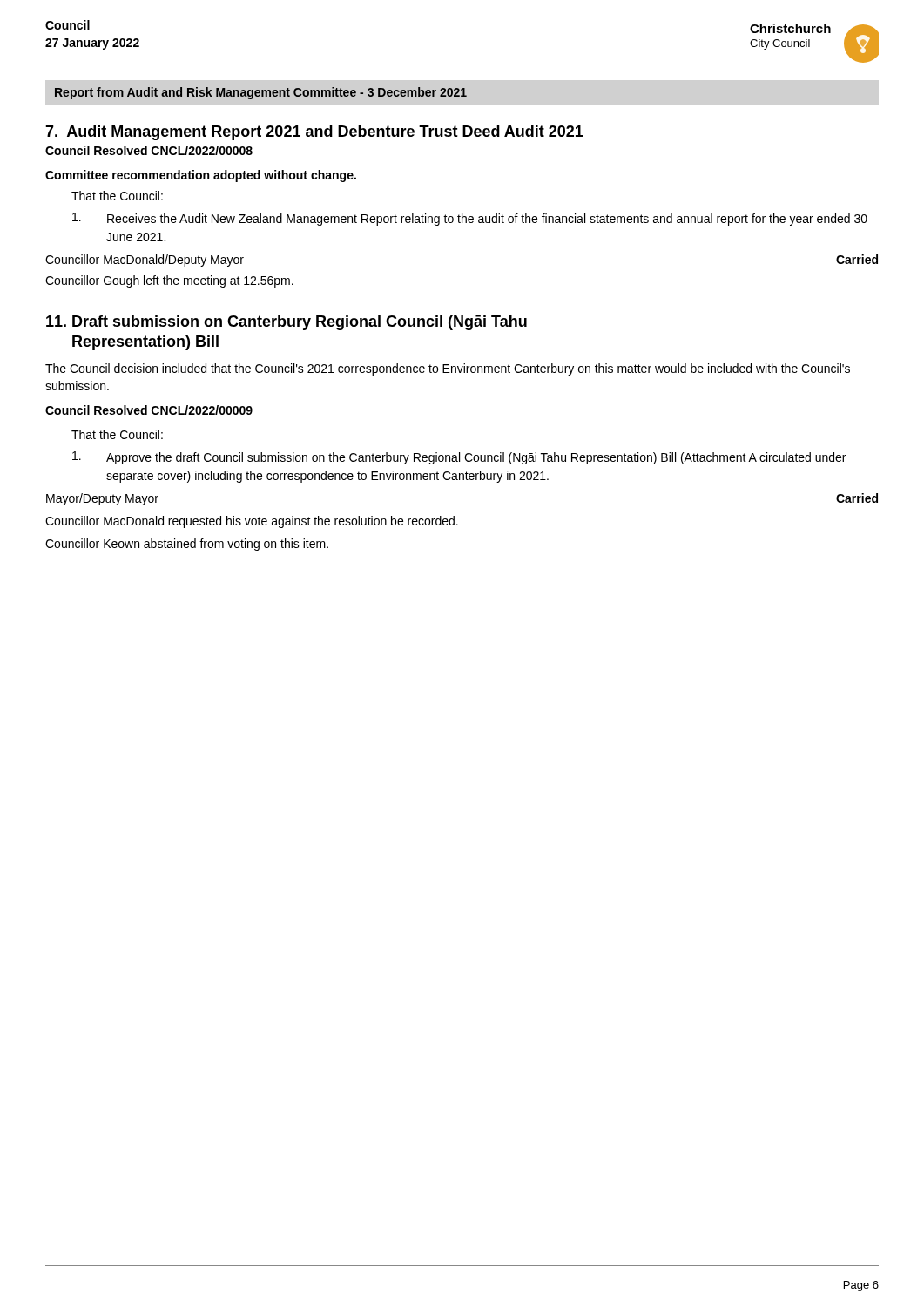Navigate to the block starting "Receives the Audit New Zealand Management Report relating"
Image resolution: width=924 pixels, height=1307 pixels.
point(475,228)
